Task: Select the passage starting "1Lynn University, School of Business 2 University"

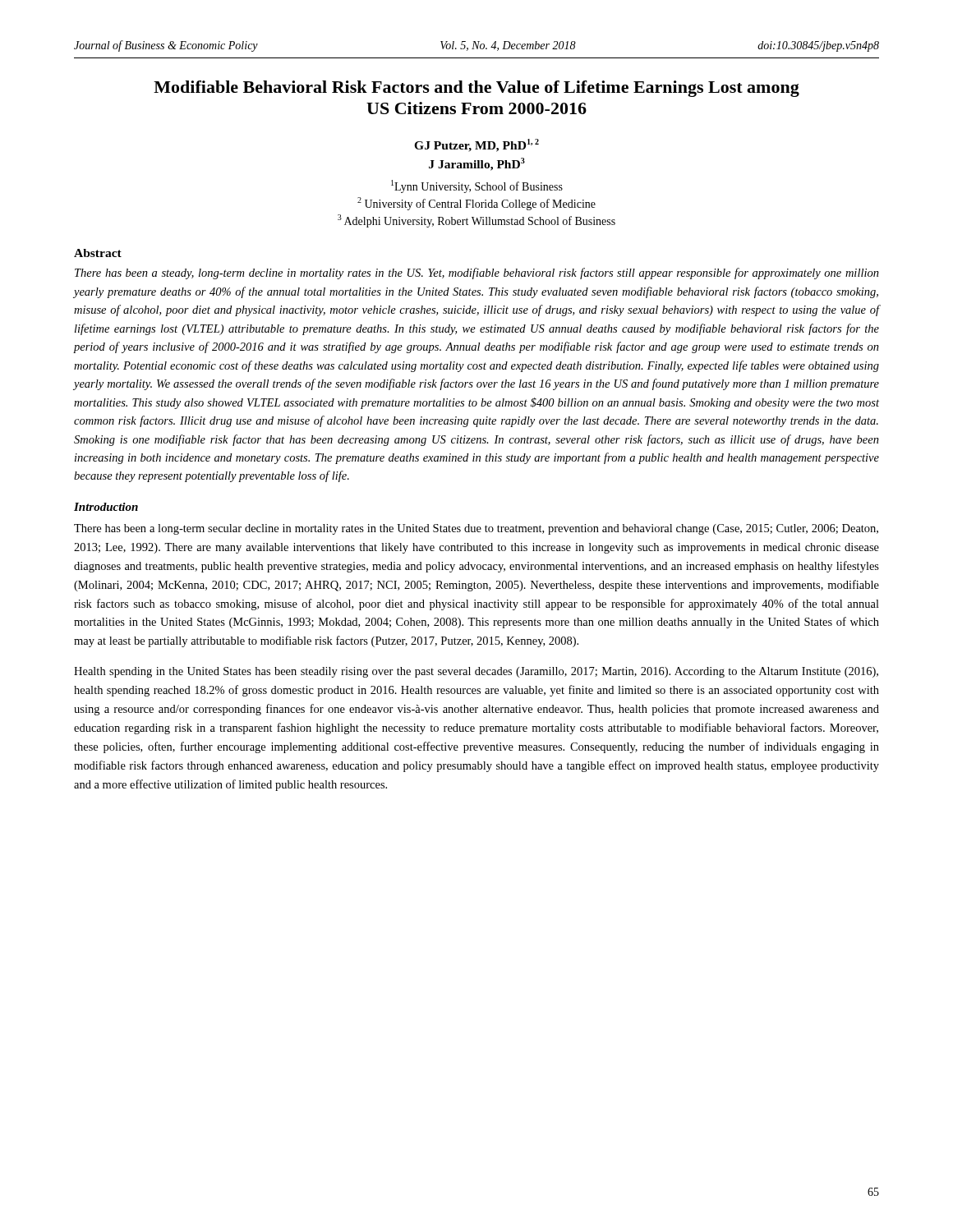Action: 476,203
